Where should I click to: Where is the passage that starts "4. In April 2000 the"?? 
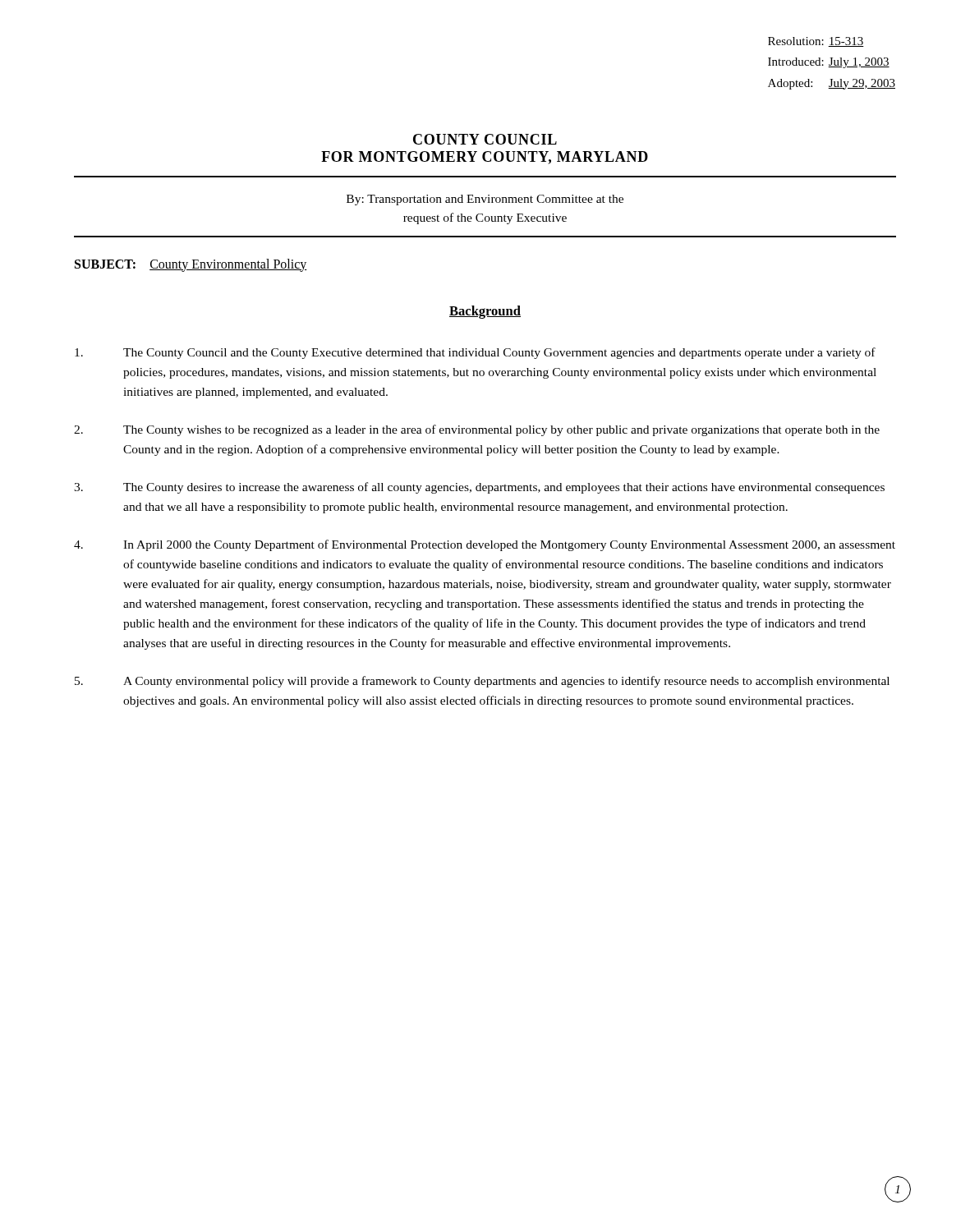tap(485, 594)
